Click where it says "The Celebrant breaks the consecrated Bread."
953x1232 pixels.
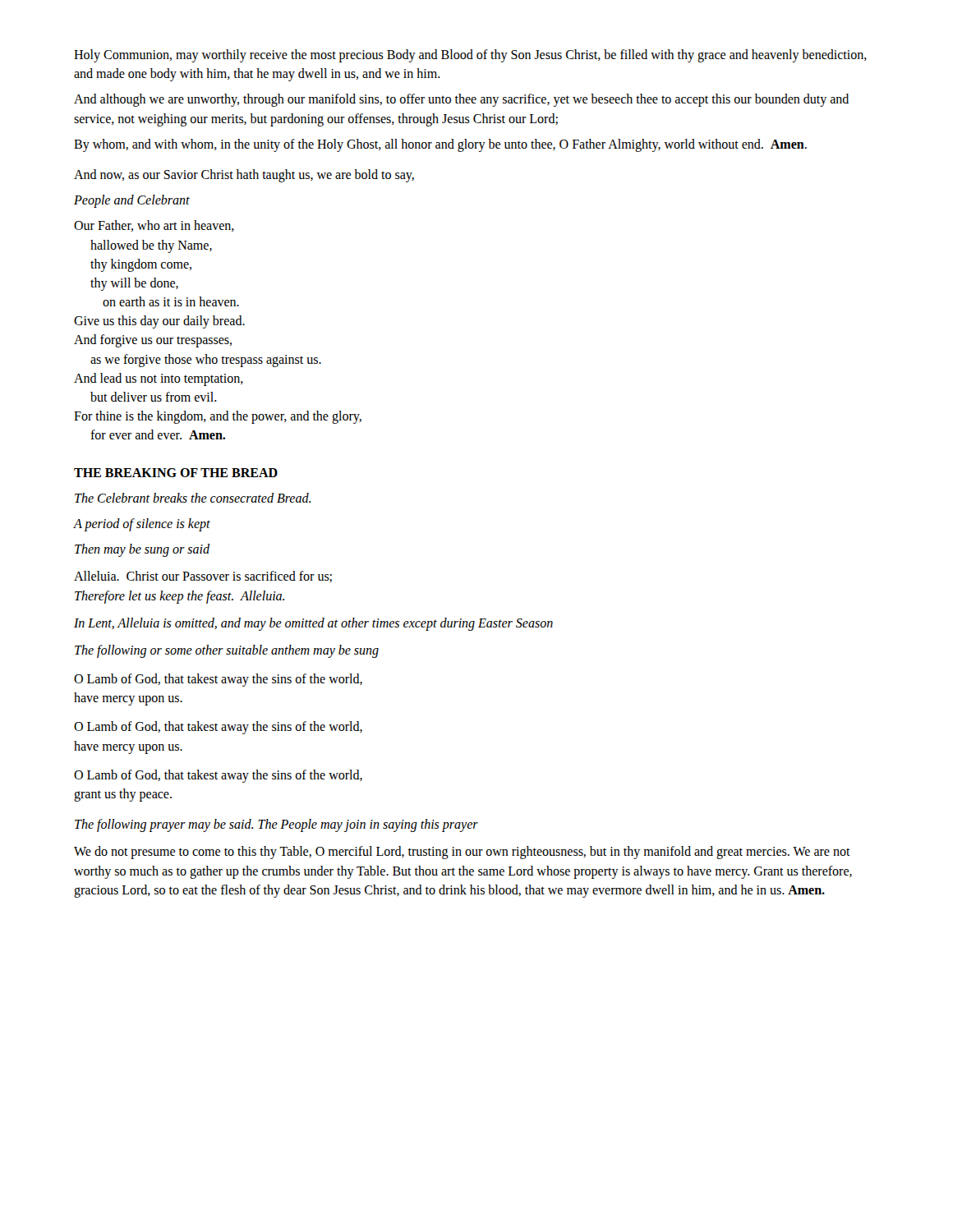tap(193, 498)
